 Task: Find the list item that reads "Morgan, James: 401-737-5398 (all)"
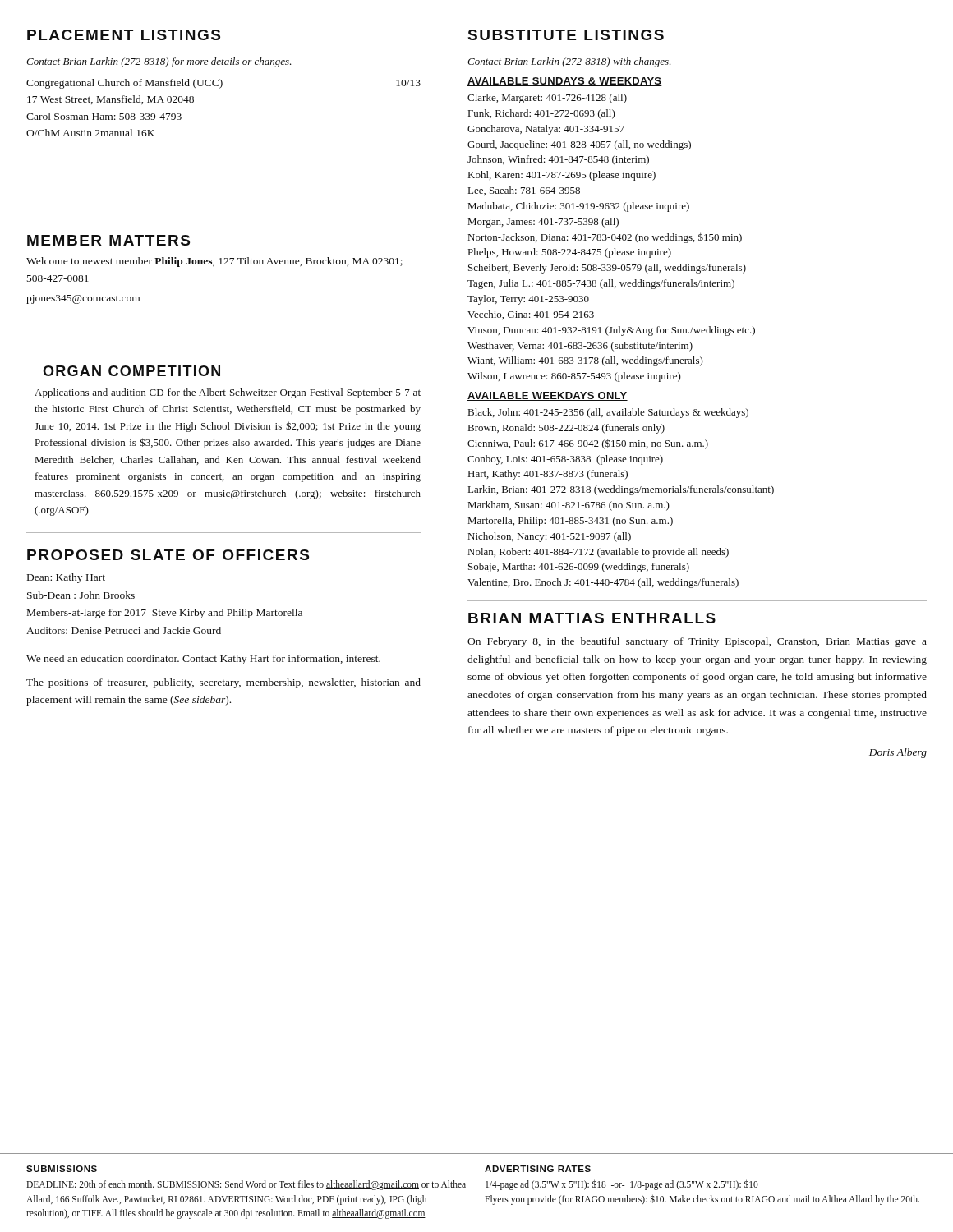pos(697,222)
